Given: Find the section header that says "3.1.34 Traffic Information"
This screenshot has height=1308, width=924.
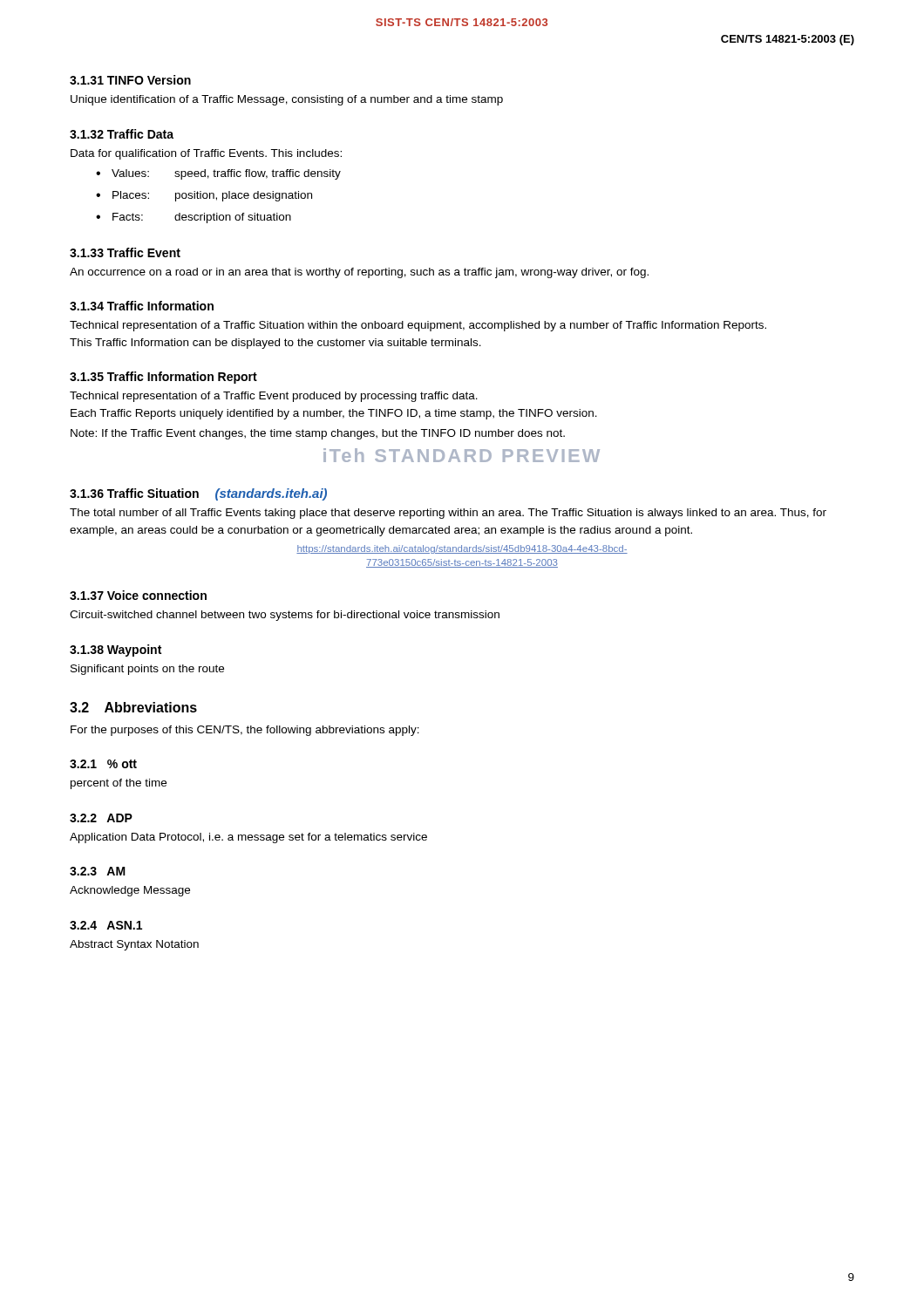Looking at the screenshot, I should click(x=142, y=306).
